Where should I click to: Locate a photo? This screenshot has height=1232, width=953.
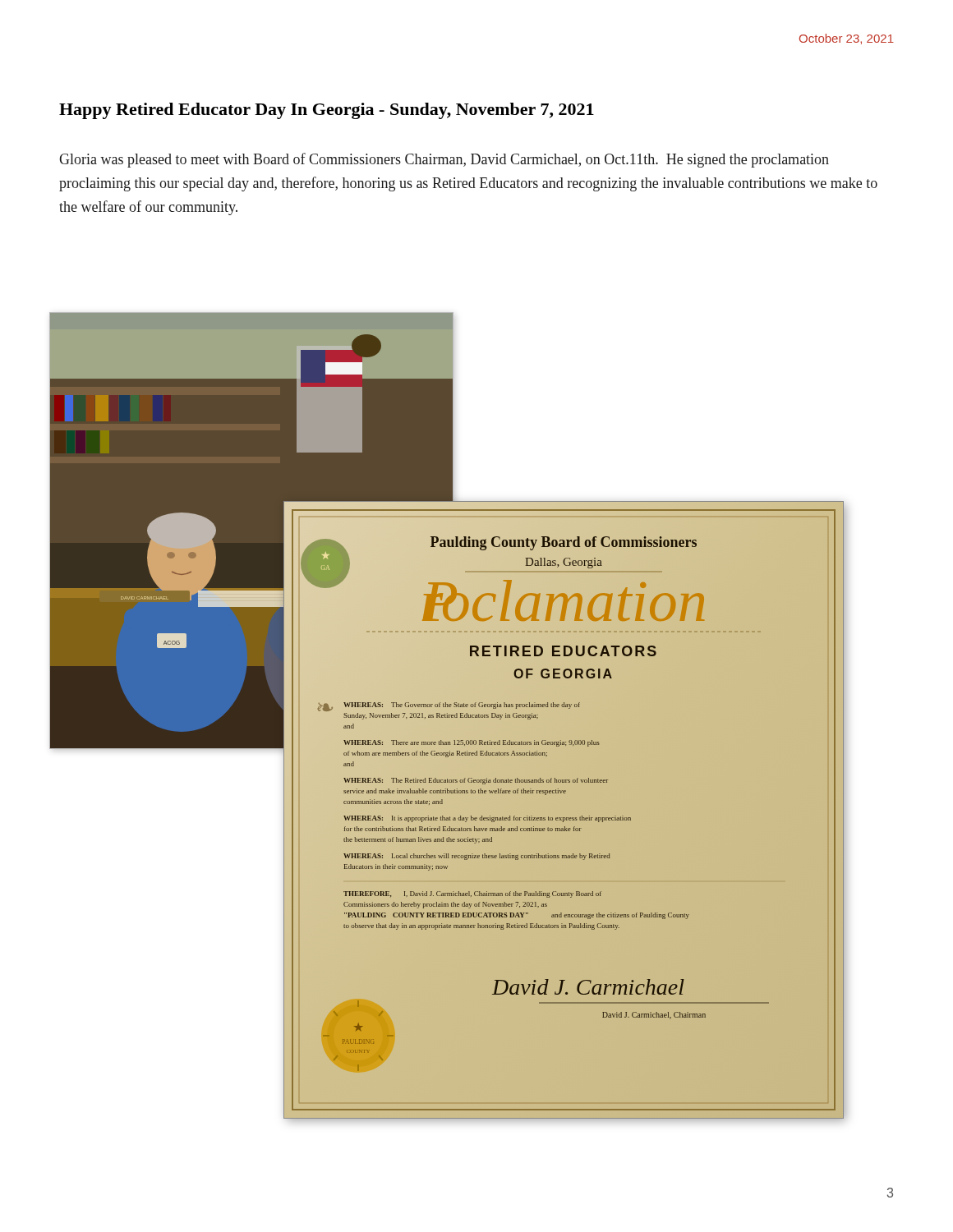click(476, 723)
